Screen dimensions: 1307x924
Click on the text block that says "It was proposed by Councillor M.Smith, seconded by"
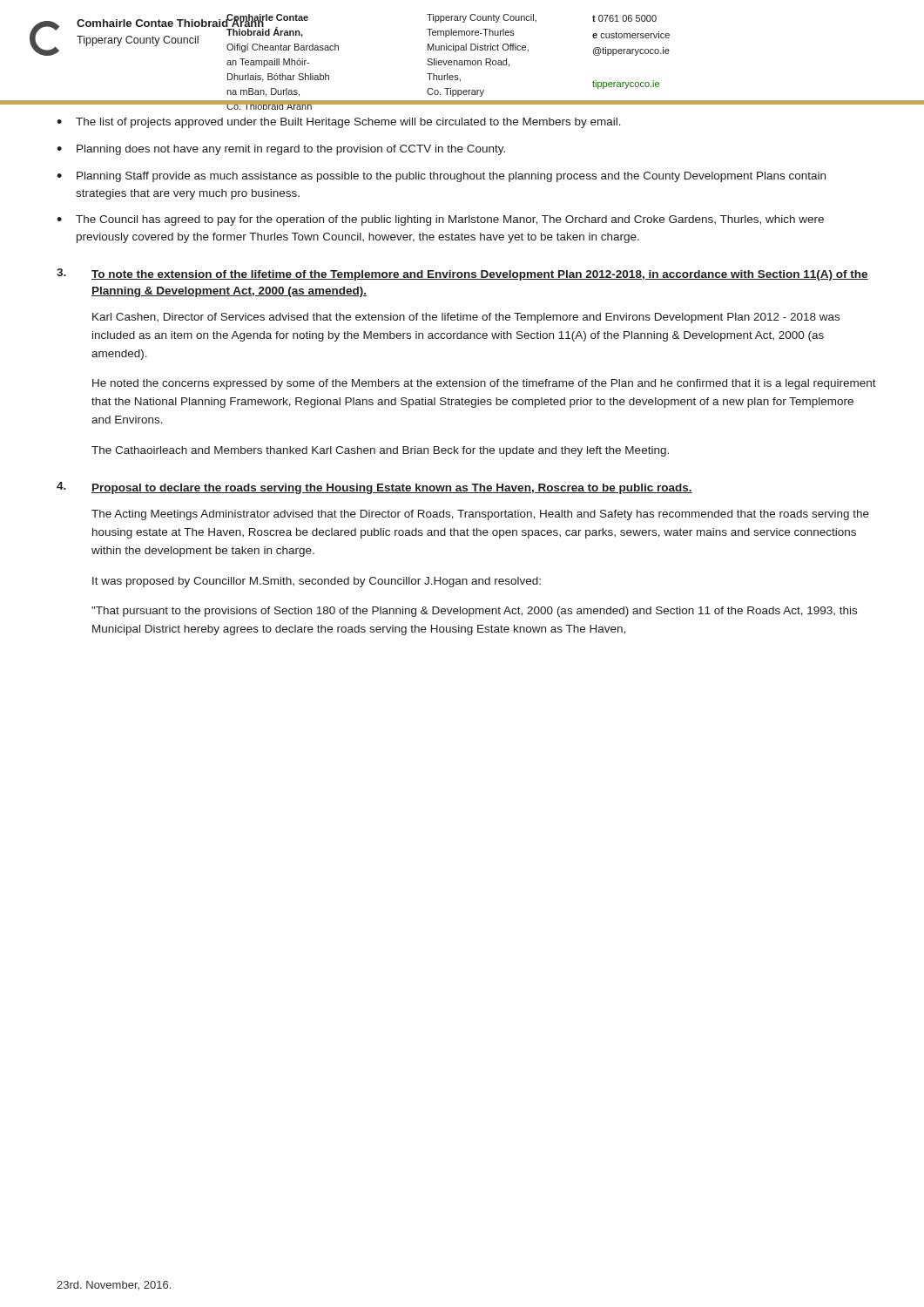(317, 580)
